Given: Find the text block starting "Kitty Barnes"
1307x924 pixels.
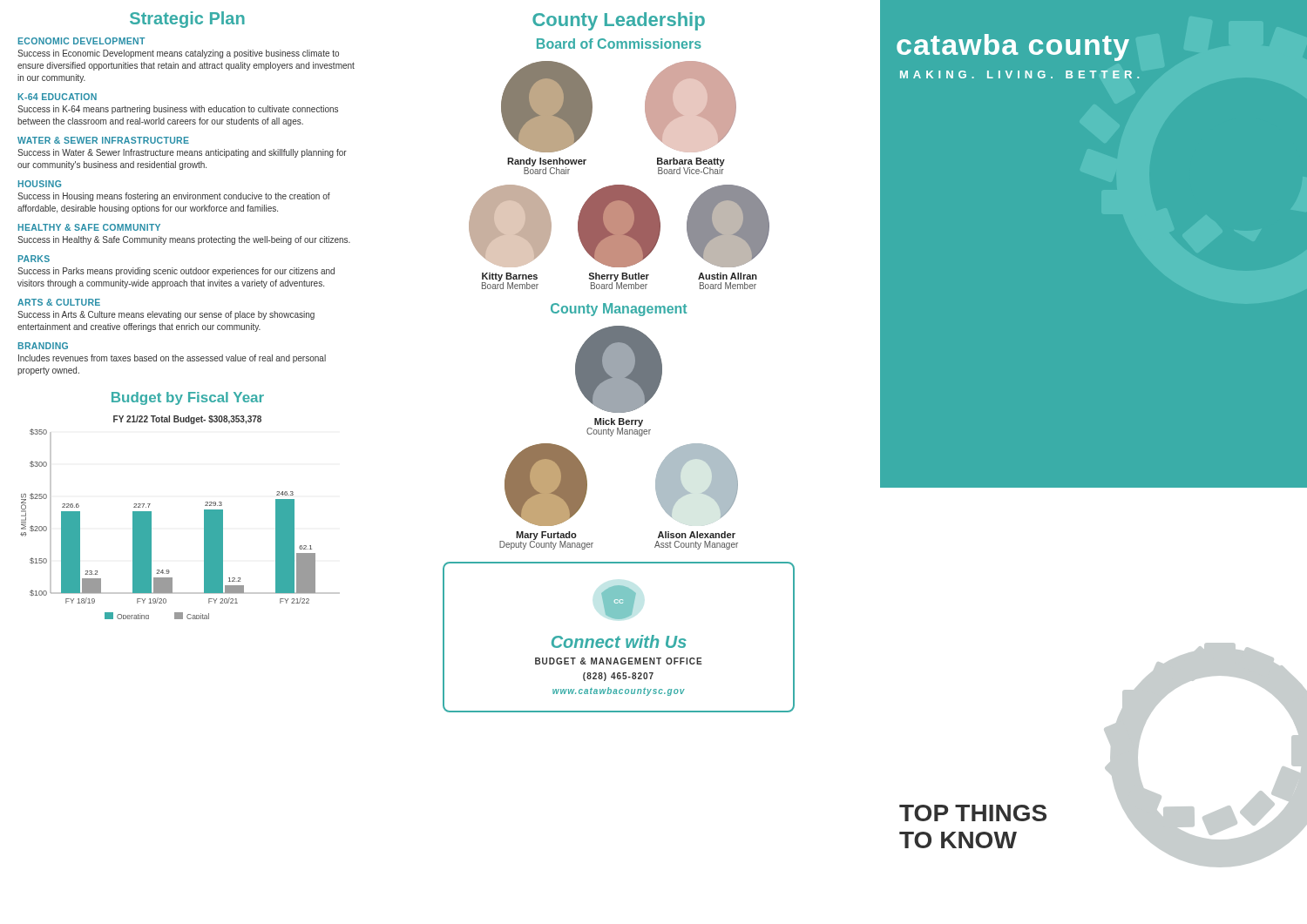Looking at the screenshot, I should click(510, 276).
